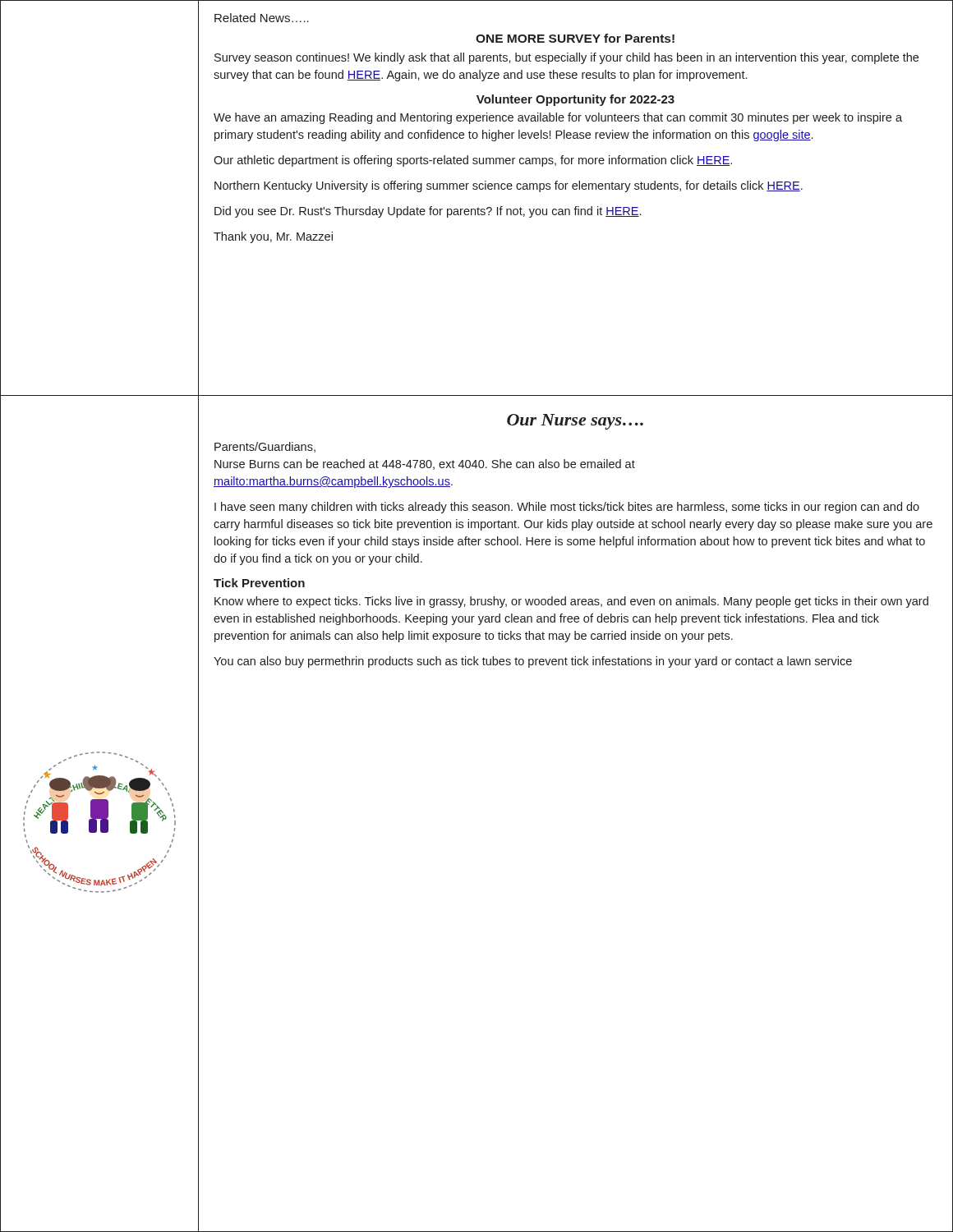Navigate to the region starting "Thank you, Mr."
Screen dimensions: 1232x953
[274, 237]
